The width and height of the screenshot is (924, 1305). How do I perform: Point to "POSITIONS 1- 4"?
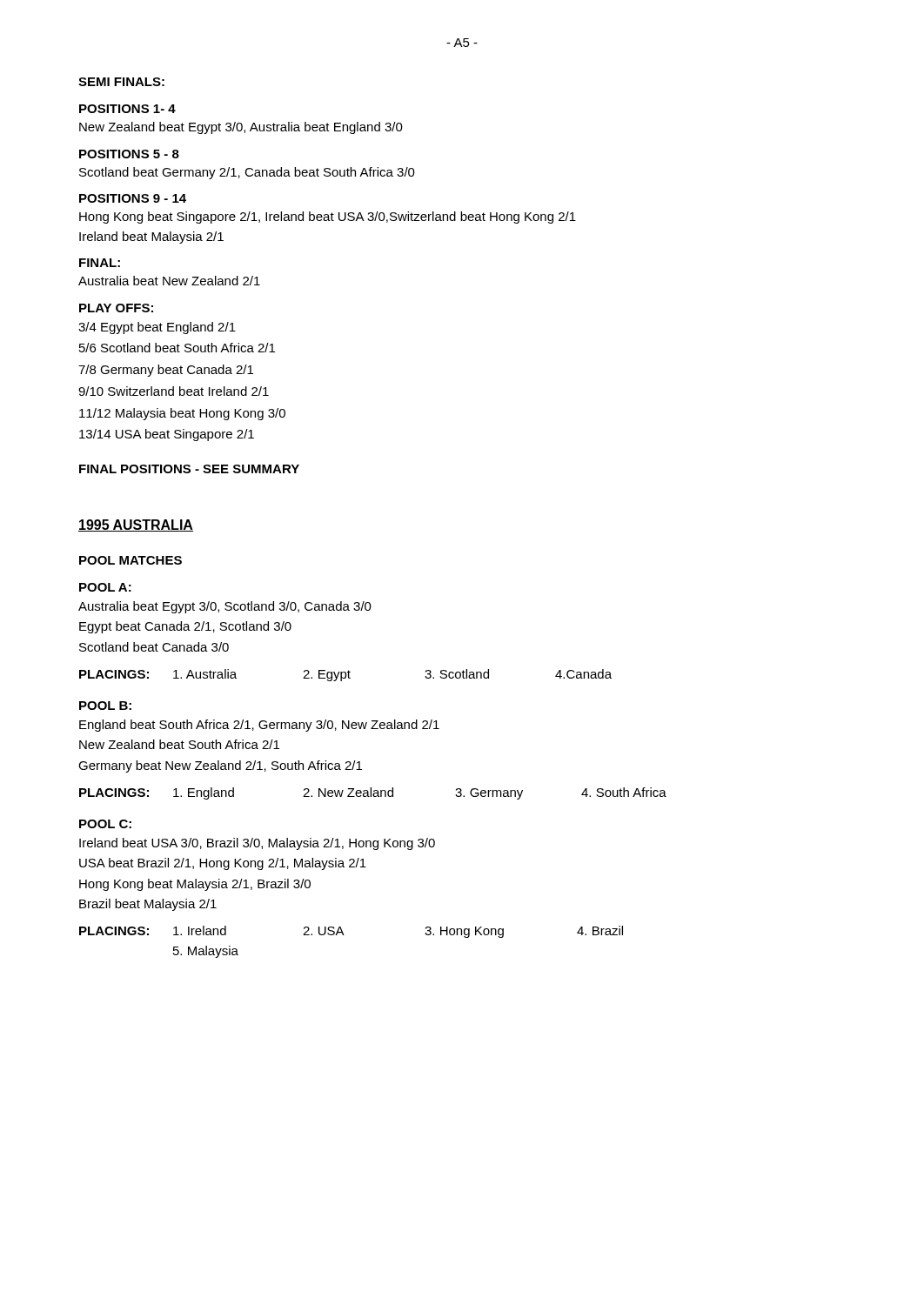127,108
